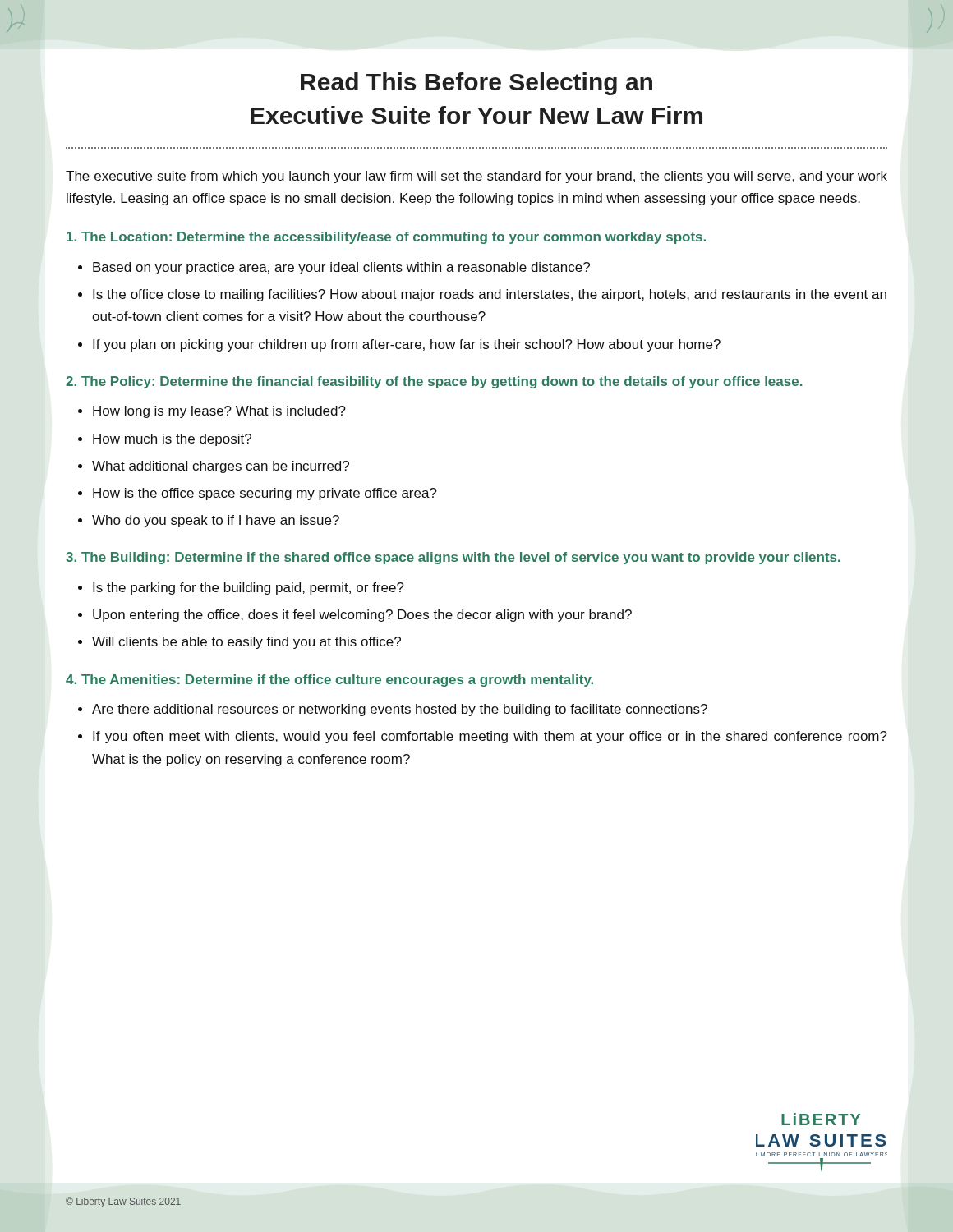The height and width of the screenshot is (1232, 953).
Task: Click on the text block starting "If you plan on picking your"
Action: [406, 344]
